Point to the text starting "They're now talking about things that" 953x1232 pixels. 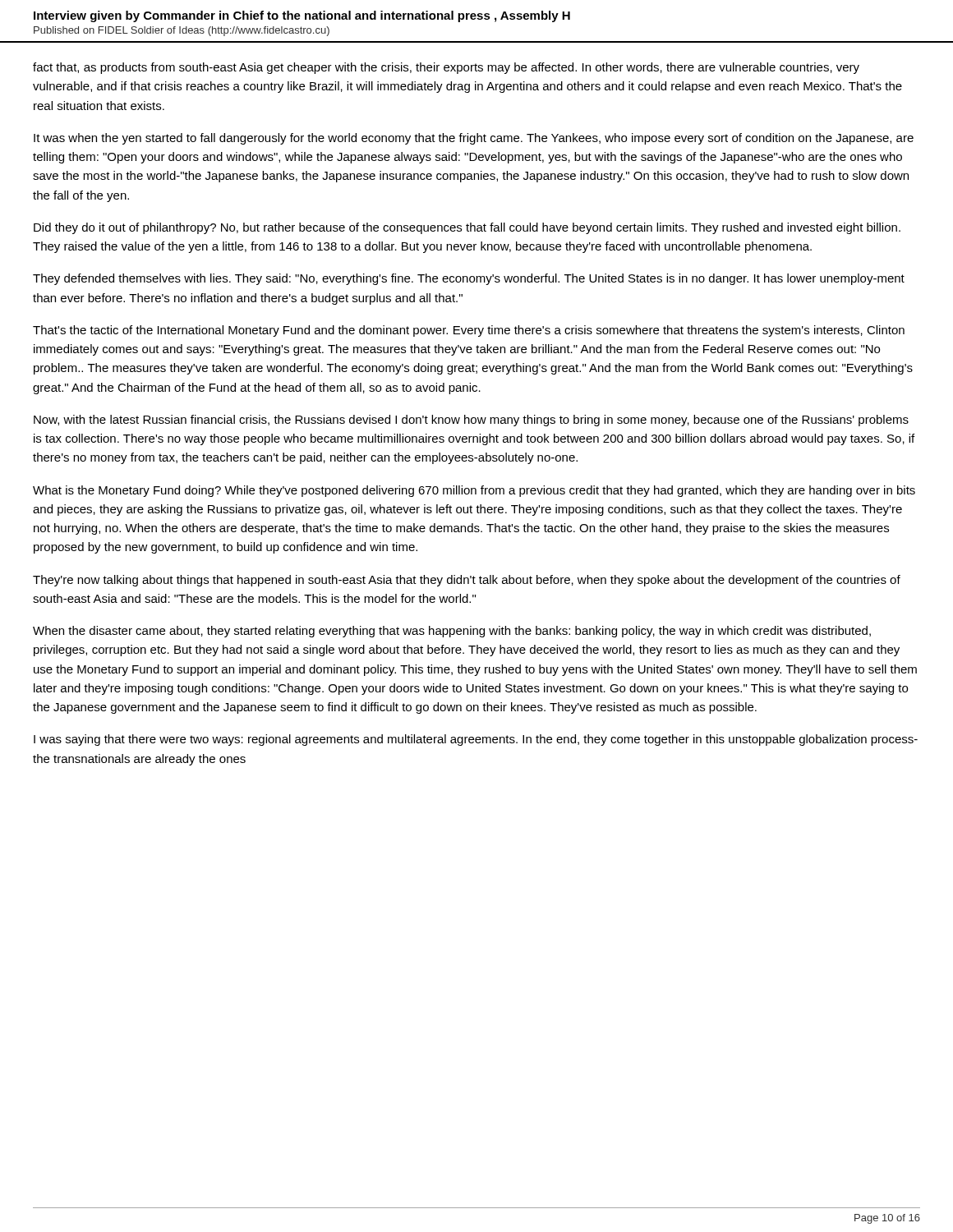tap(466, 589)
